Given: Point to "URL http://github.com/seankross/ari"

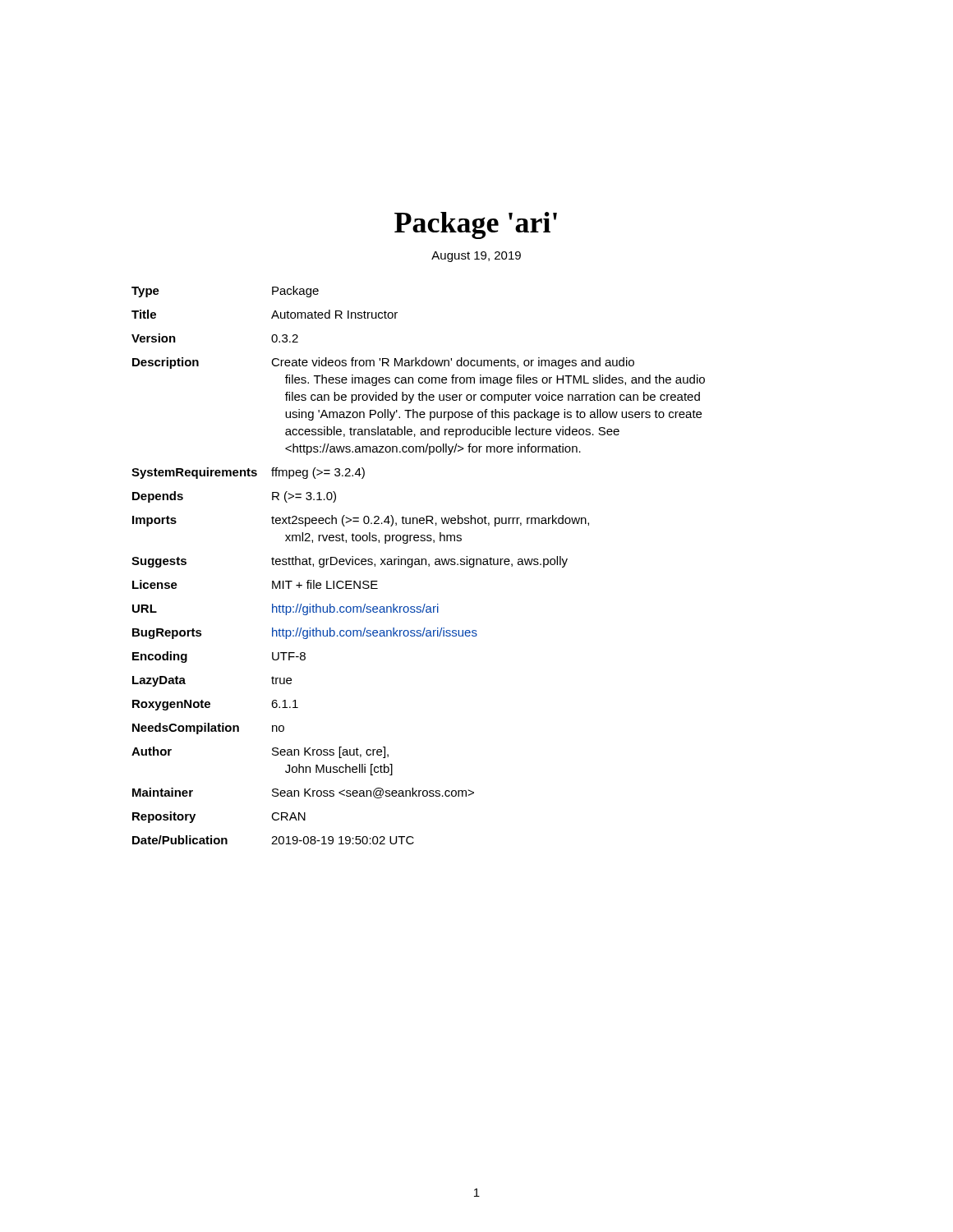Looking at the screenshot, I should point(285,609).
